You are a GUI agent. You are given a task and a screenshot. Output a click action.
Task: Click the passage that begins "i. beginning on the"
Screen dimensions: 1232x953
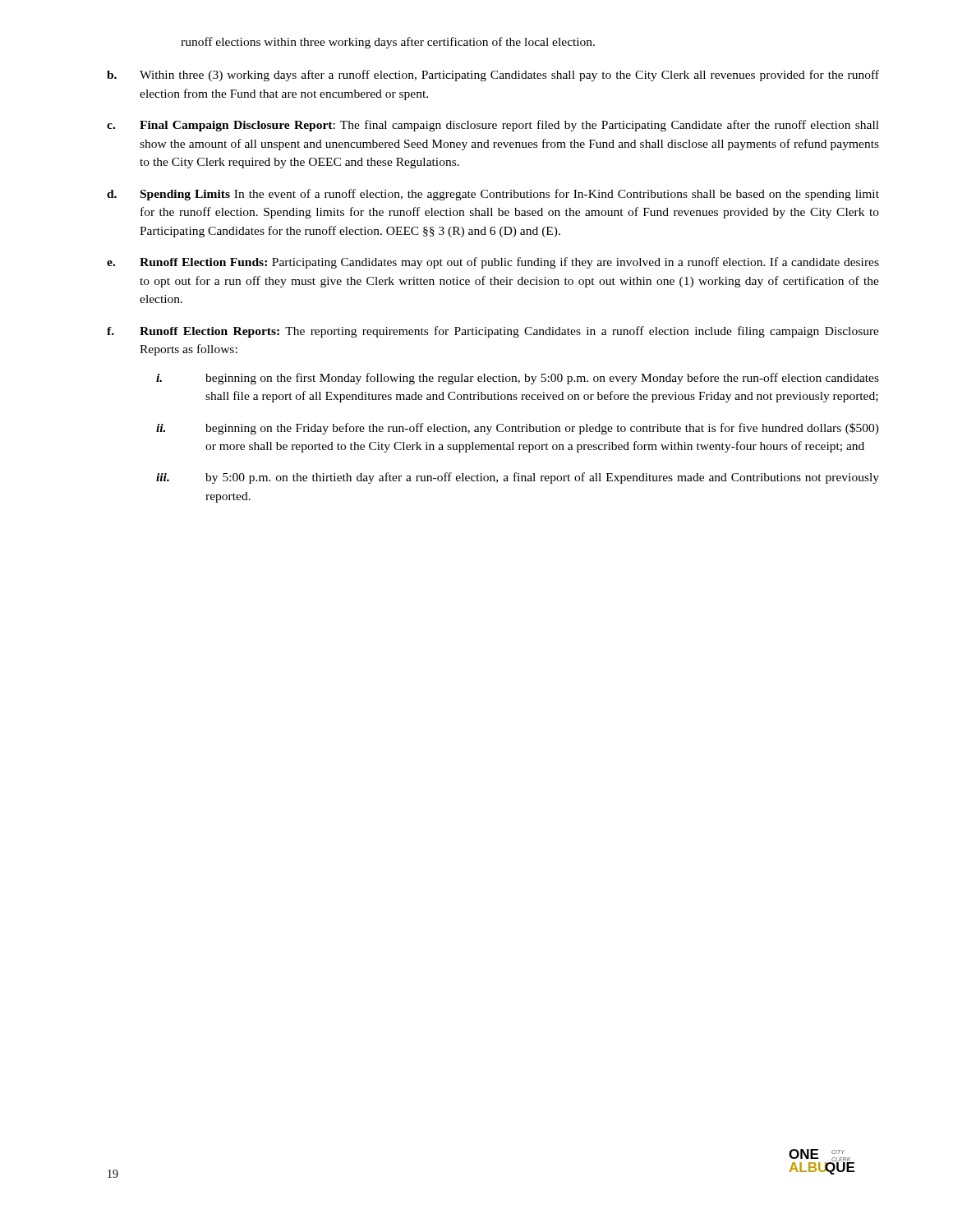518,387
